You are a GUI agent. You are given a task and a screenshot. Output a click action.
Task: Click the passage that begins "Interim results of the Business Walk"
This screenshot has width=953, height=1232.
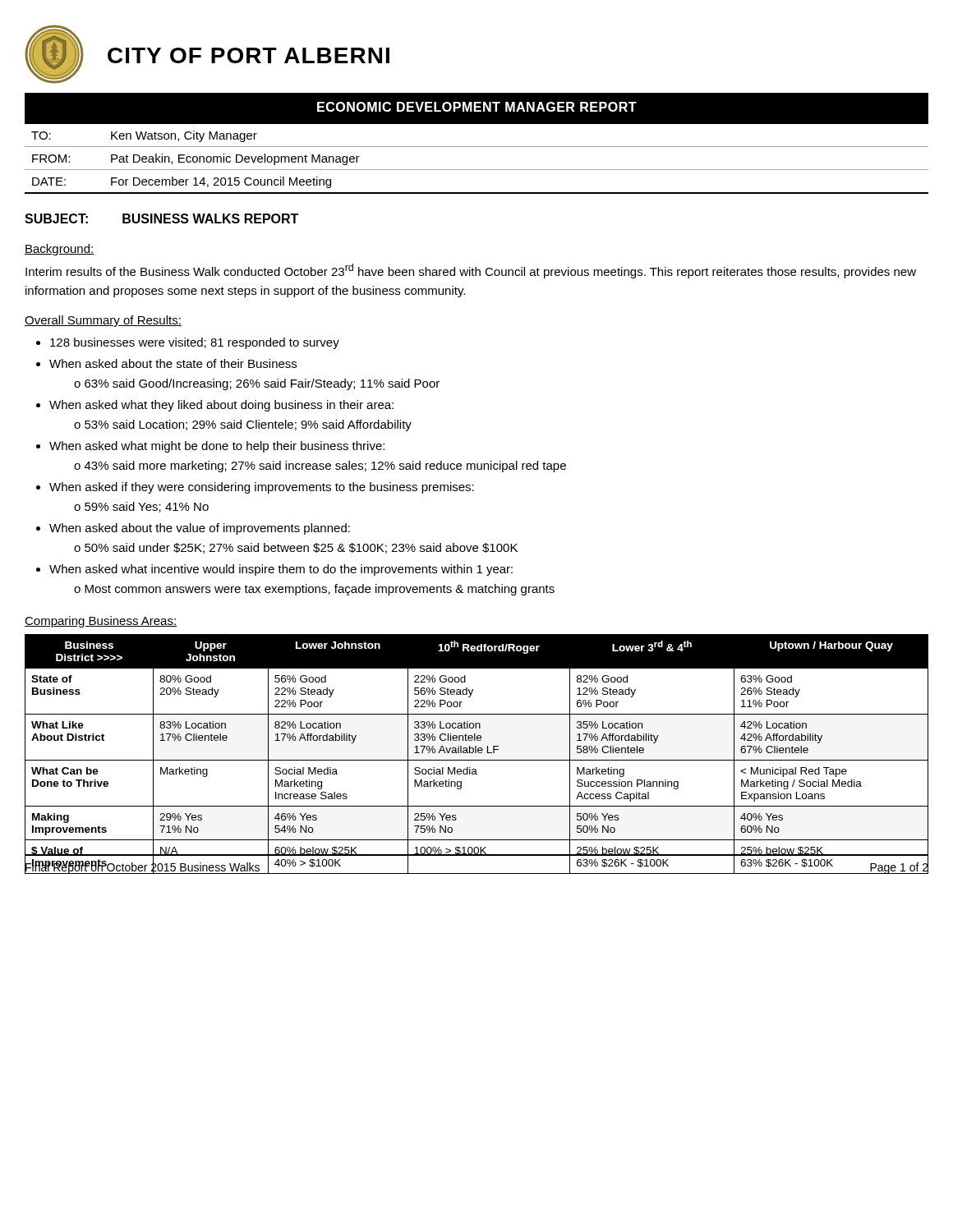[470, 279]
